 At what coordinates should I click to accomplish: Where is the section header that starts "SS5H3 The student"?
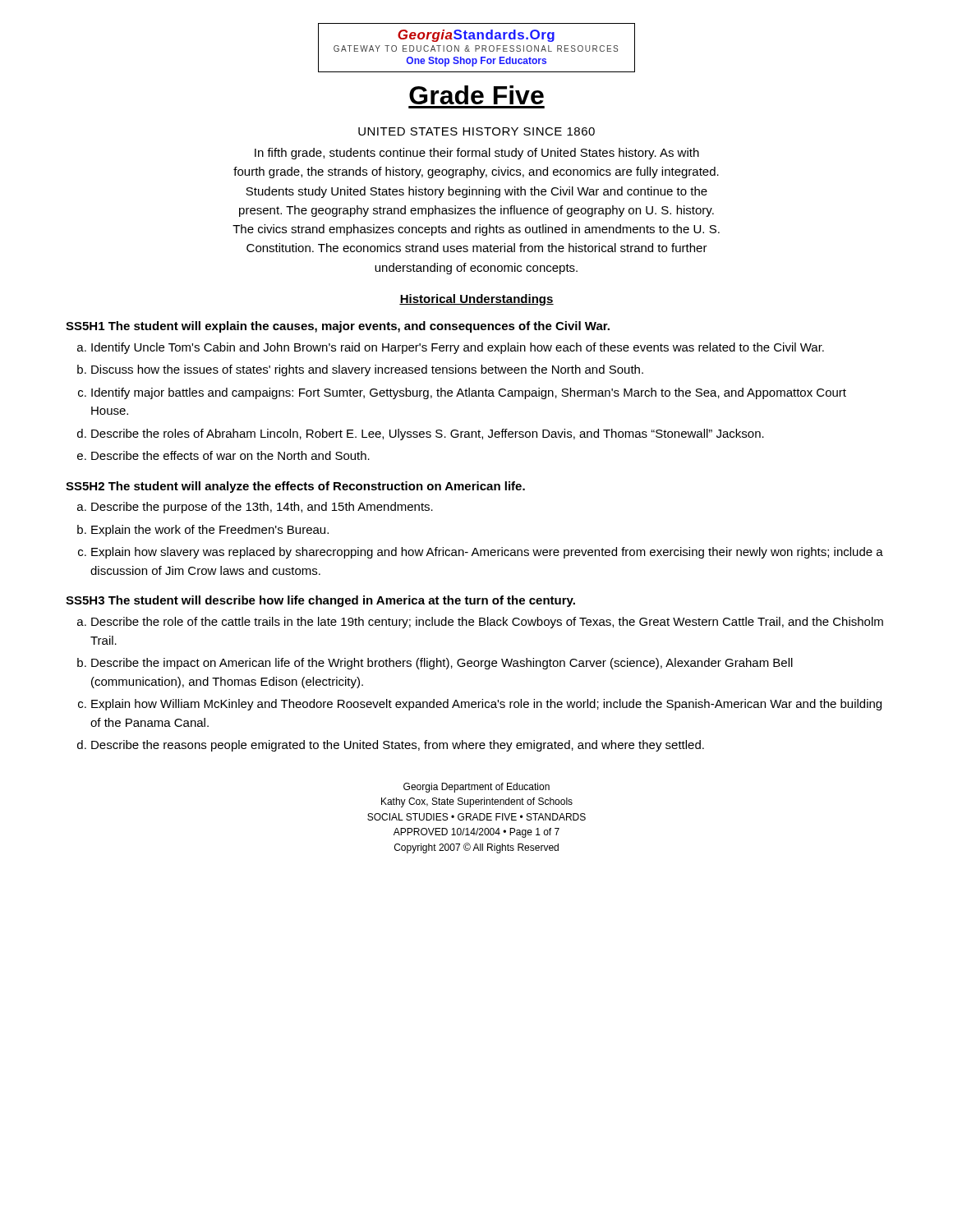click(x=321, y=600)
